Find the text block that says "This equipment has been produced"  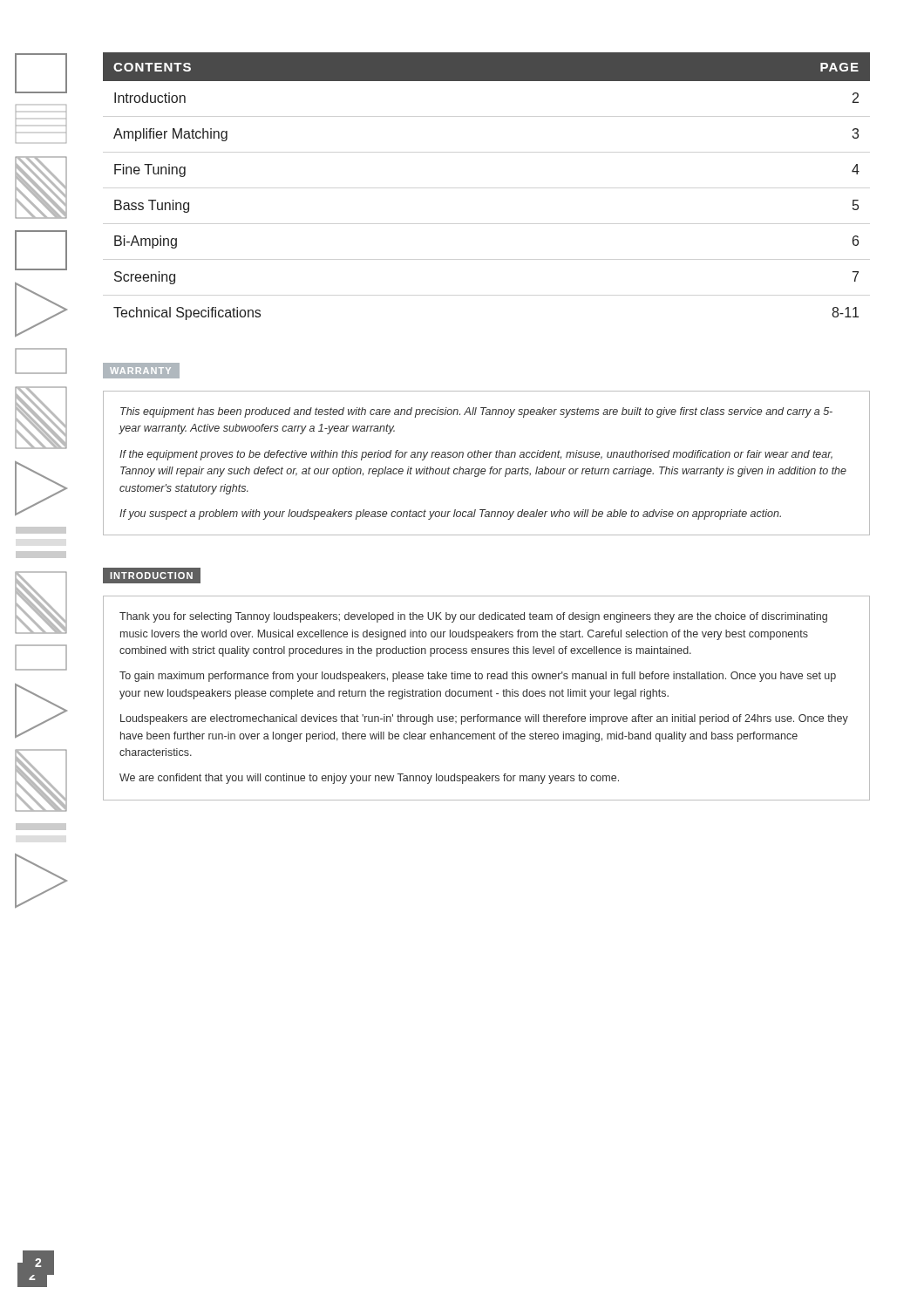point(486,421)
